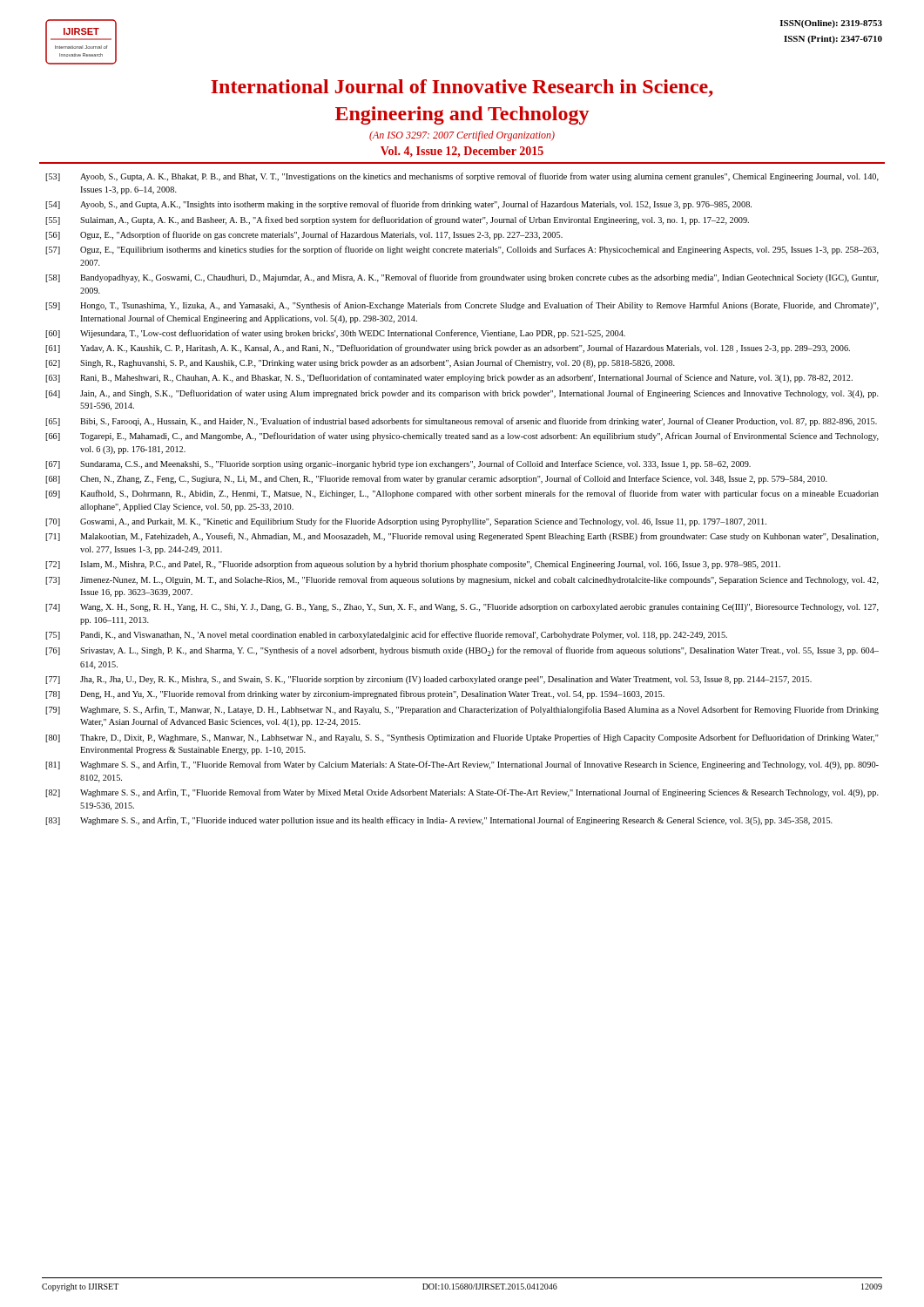
Task: Click on the block starting "[81] Waghmare S. S., and Arfin,"
Action: (462, 772)
